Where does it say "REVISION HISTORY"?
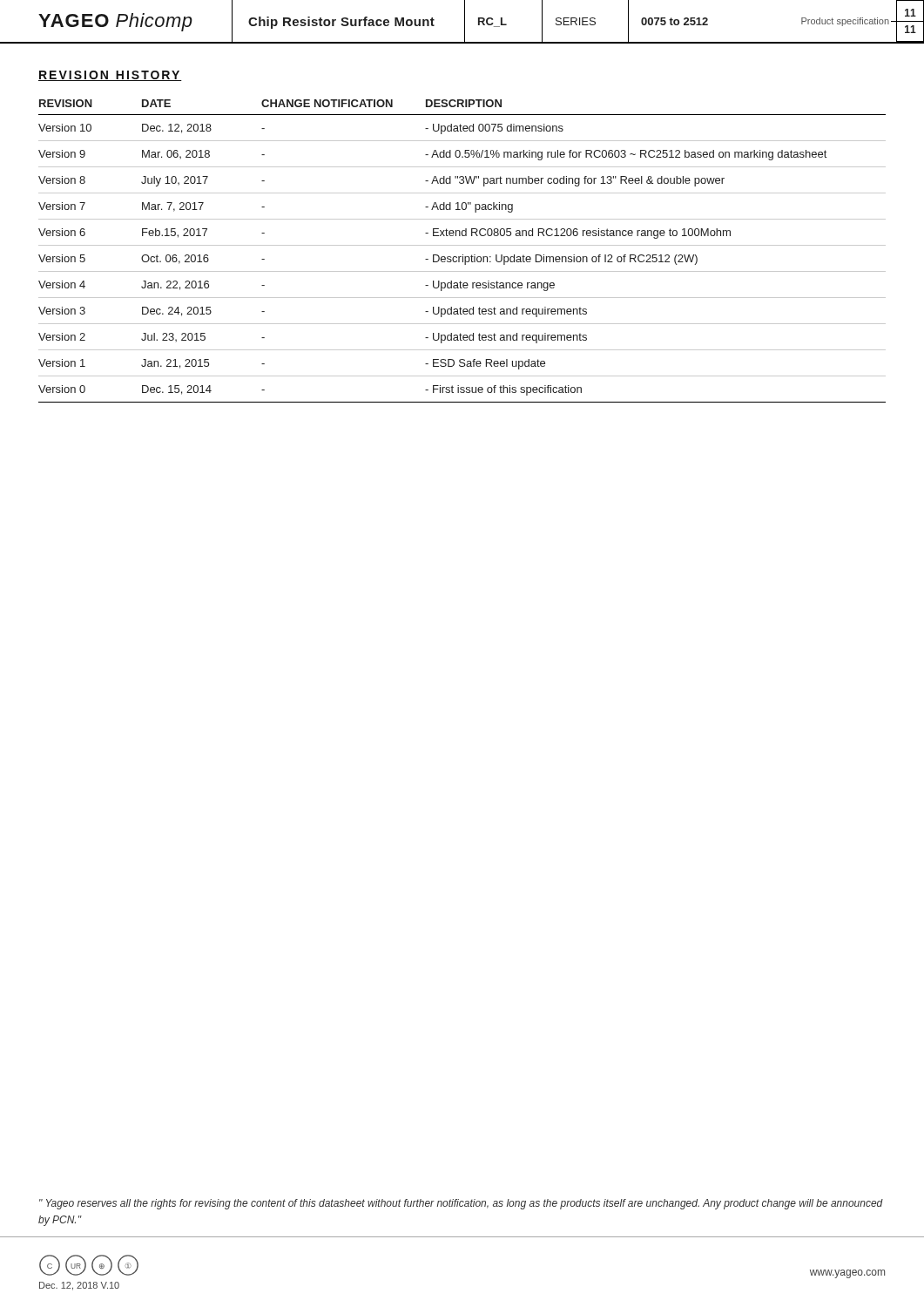This screenshot has height=1307, width=924. (110, 75)
